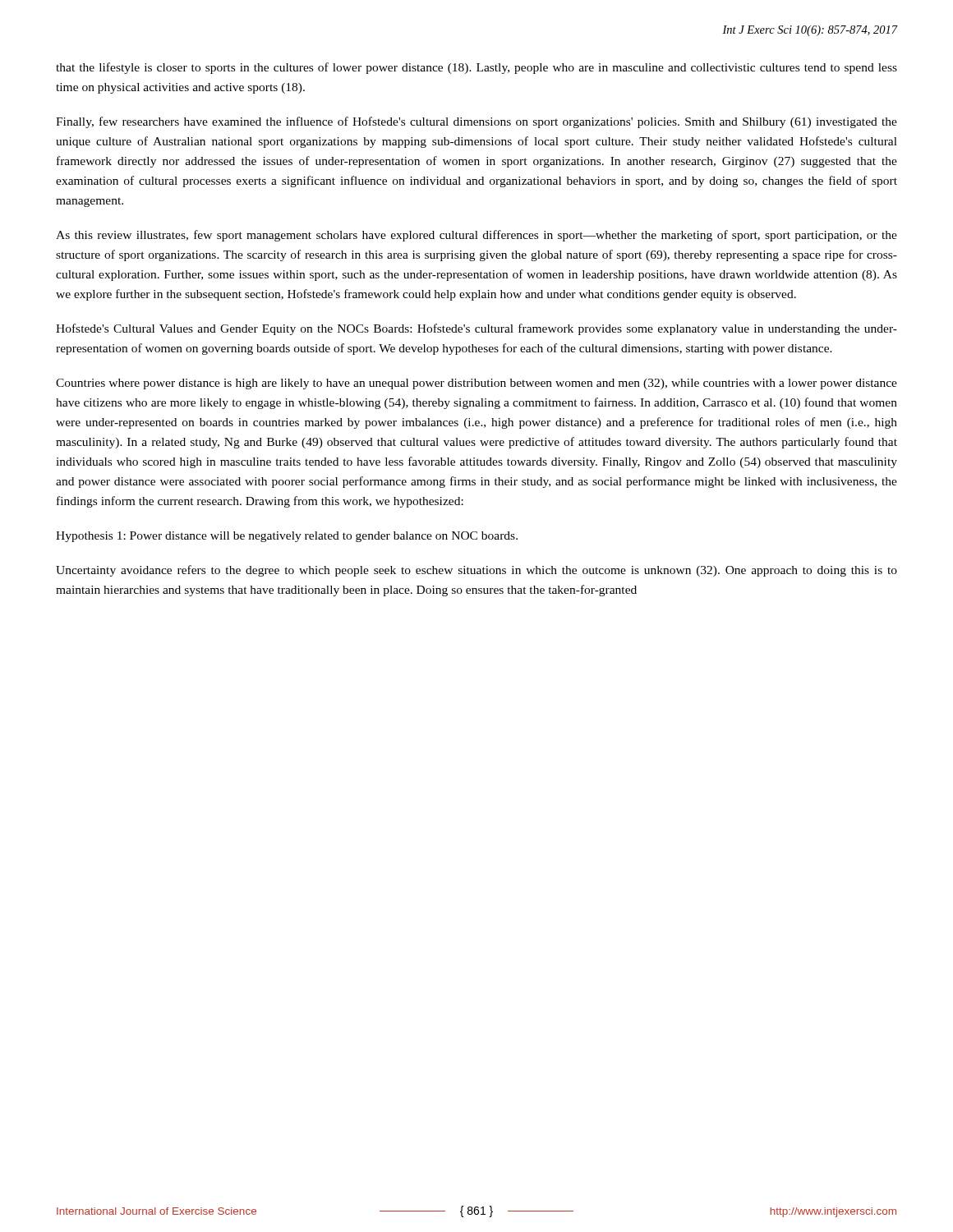Screen dimensions: 1232x953
Task: Click on the text starting "As this review illustrates, few sport management scholars"
Action: [476, 264]
